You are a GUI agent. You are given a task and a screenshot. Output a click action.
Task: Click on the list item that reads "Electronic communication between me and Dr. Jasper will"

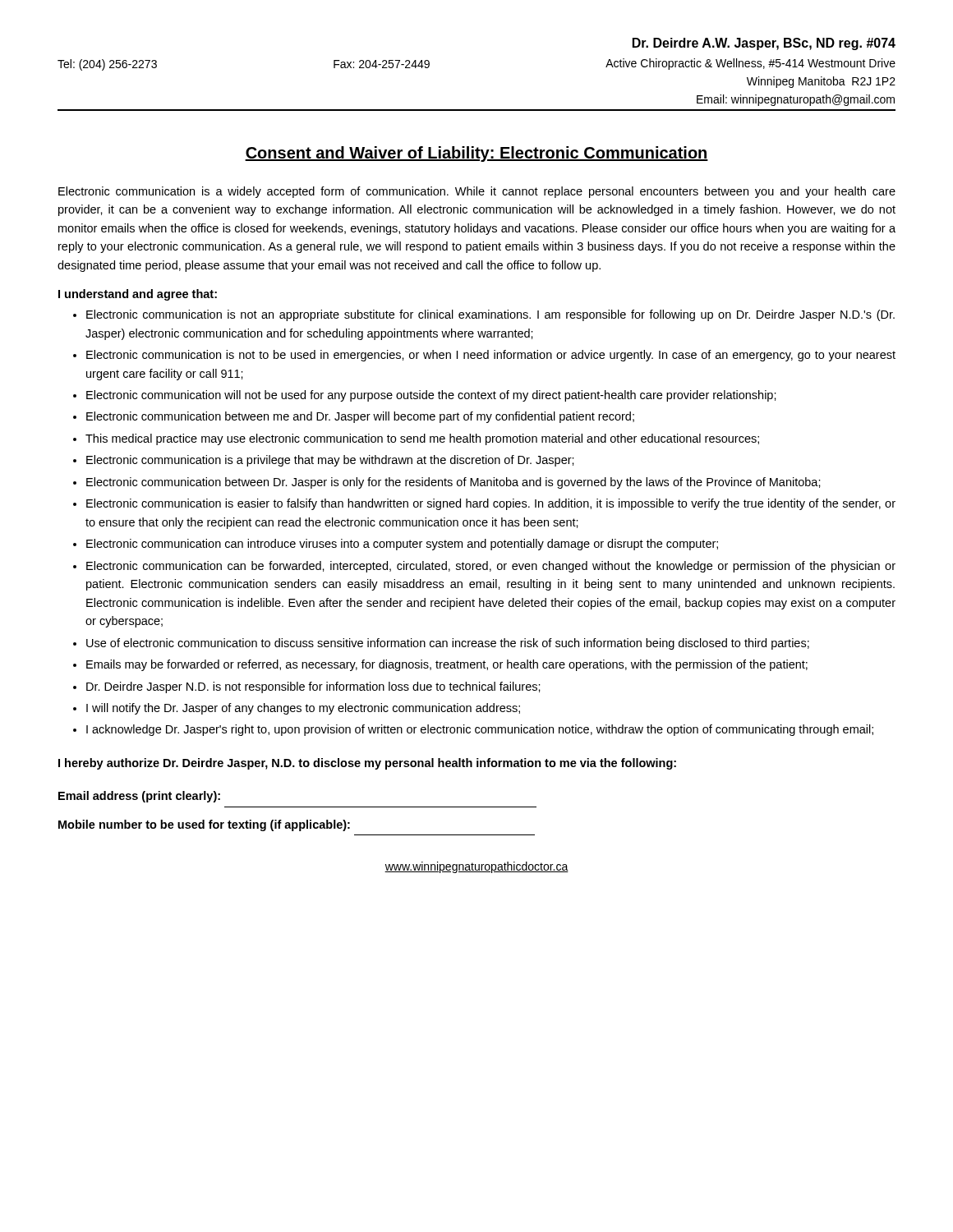point(491,417)
